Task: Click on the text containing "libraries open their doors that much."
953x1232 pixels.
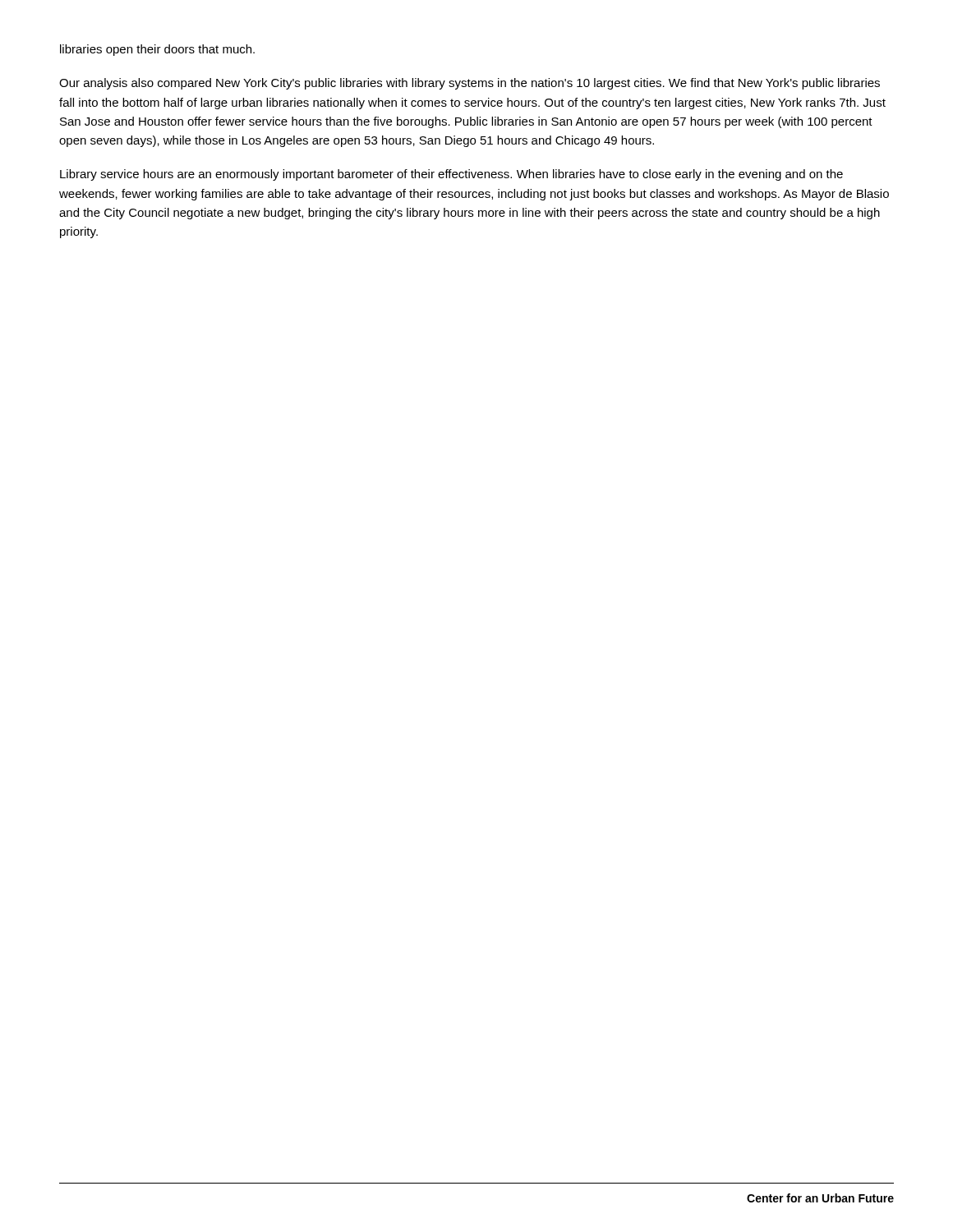Action: 157,49
